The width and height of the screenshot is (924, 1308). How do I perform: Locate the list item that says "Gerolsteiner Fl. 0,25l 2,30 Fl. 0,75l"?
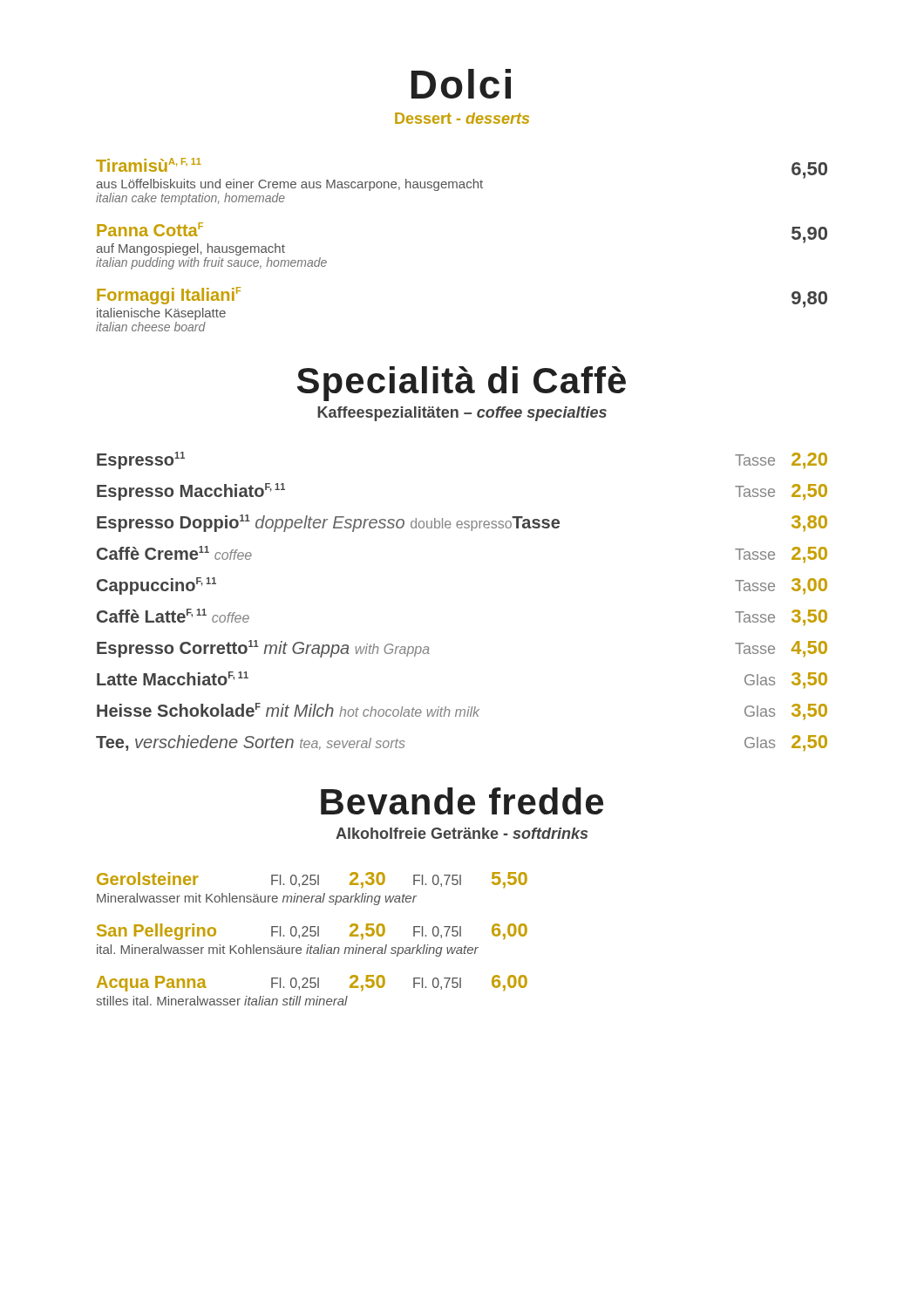pyautogui.click(x=462, y=886)
